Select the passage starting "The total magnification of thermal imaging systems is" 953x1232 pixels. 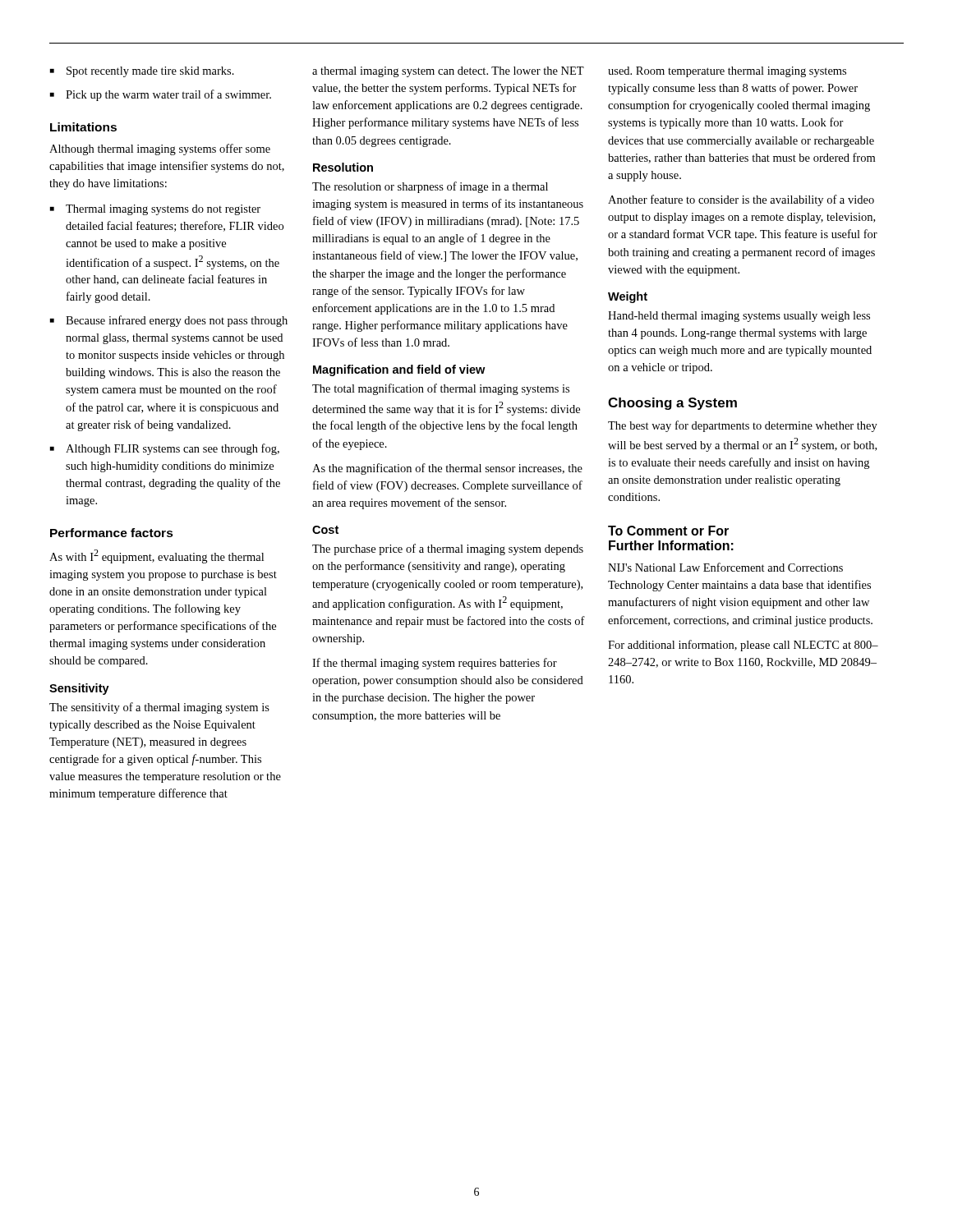(446, 416)
